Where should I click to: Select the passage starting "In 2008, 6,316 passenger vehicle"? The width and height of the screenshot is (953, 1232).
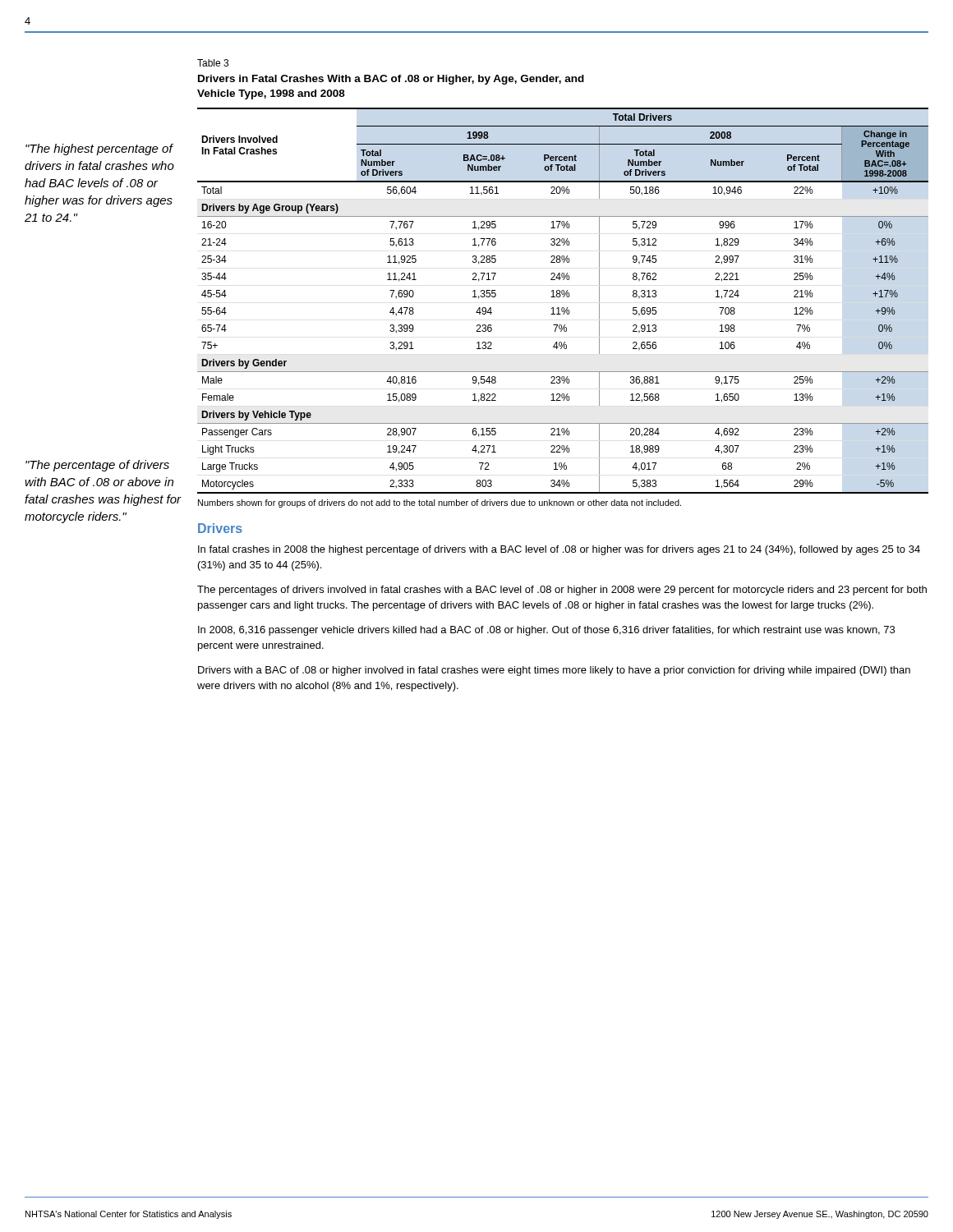[546, 637]
